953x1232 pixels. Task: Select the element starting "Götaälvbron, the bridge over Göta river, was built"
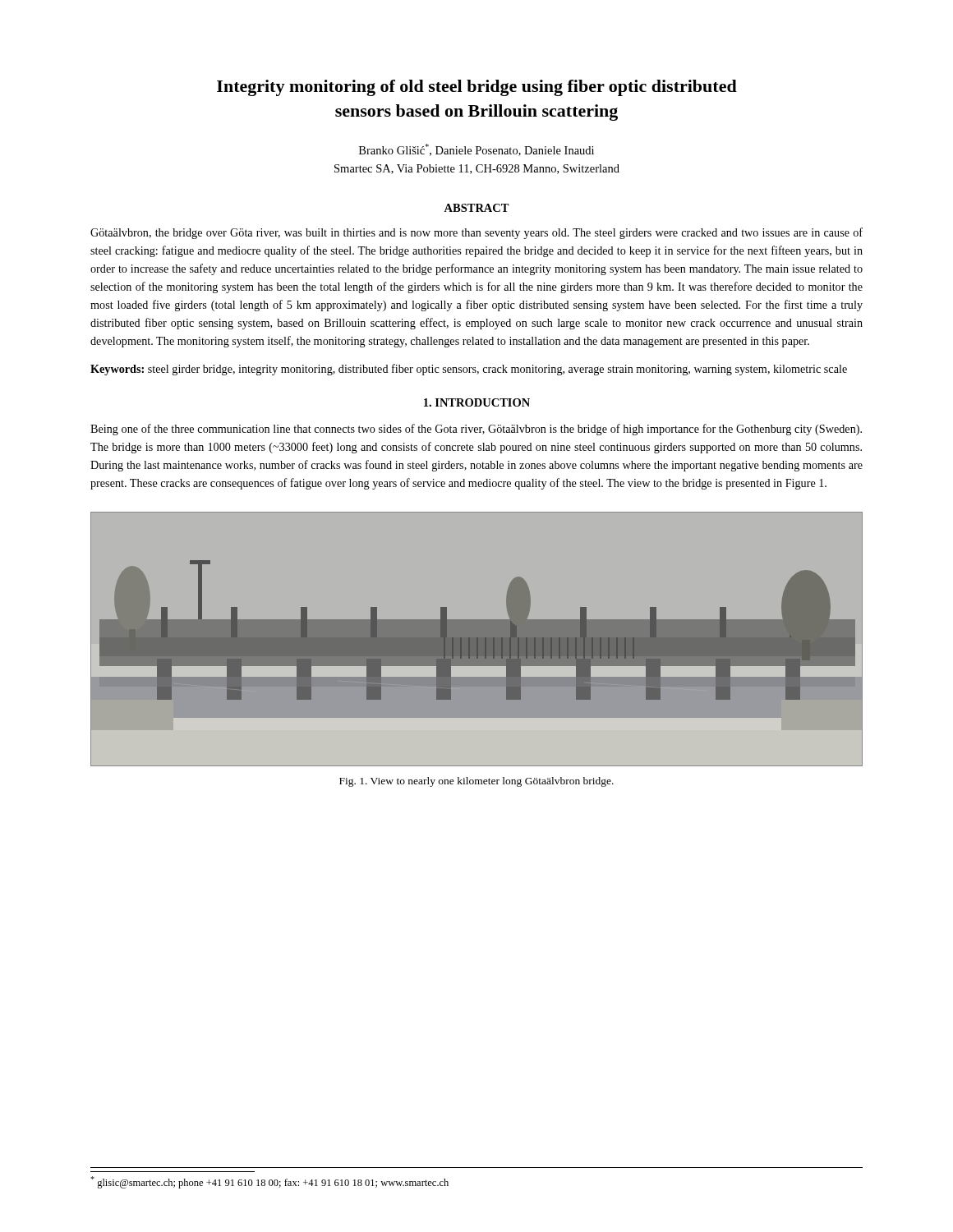coord(476,286)
